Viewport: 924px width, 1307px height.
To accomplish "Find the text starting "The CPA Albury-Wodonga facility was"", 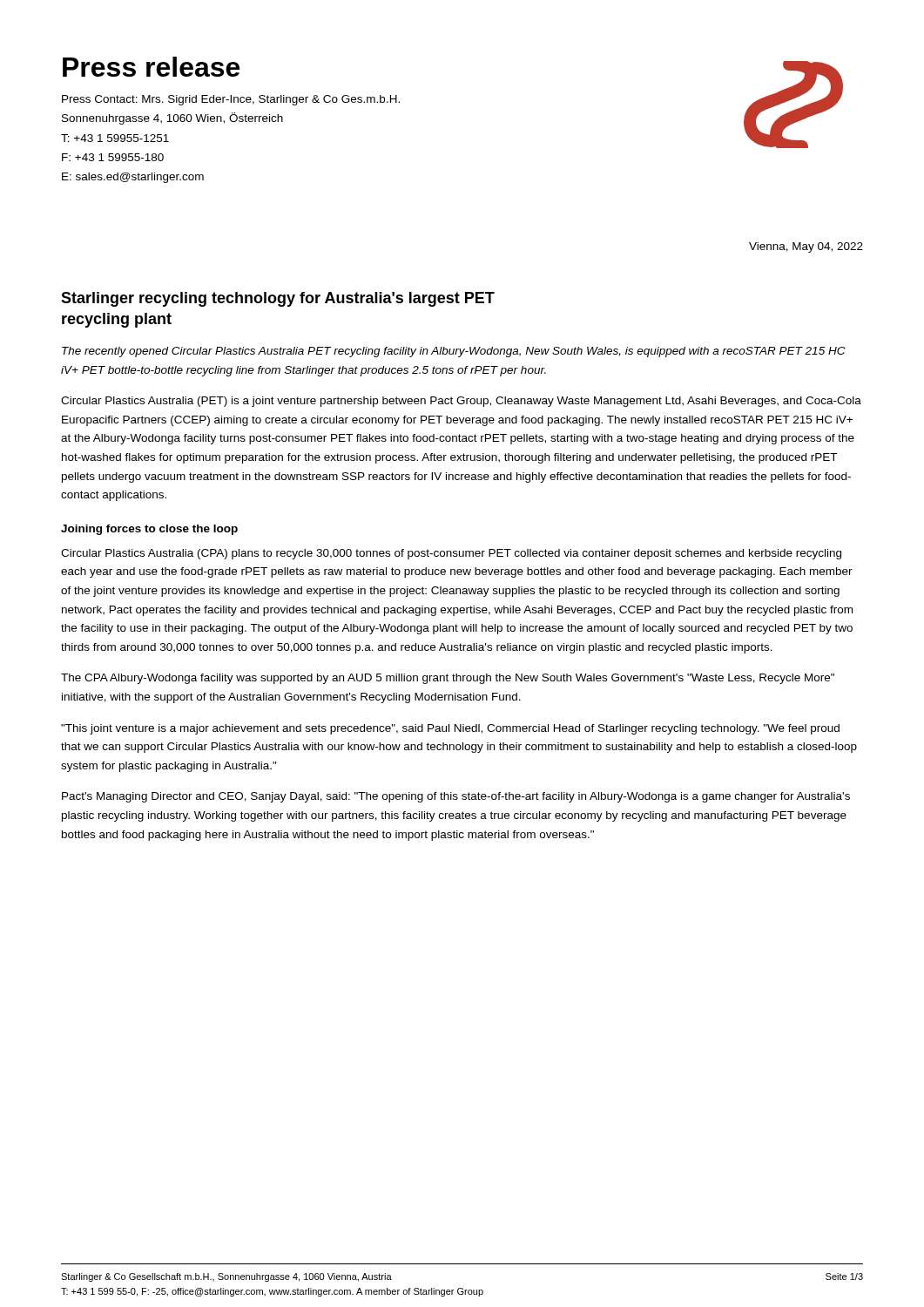I will pyautogui.click(x=448, y=687).
